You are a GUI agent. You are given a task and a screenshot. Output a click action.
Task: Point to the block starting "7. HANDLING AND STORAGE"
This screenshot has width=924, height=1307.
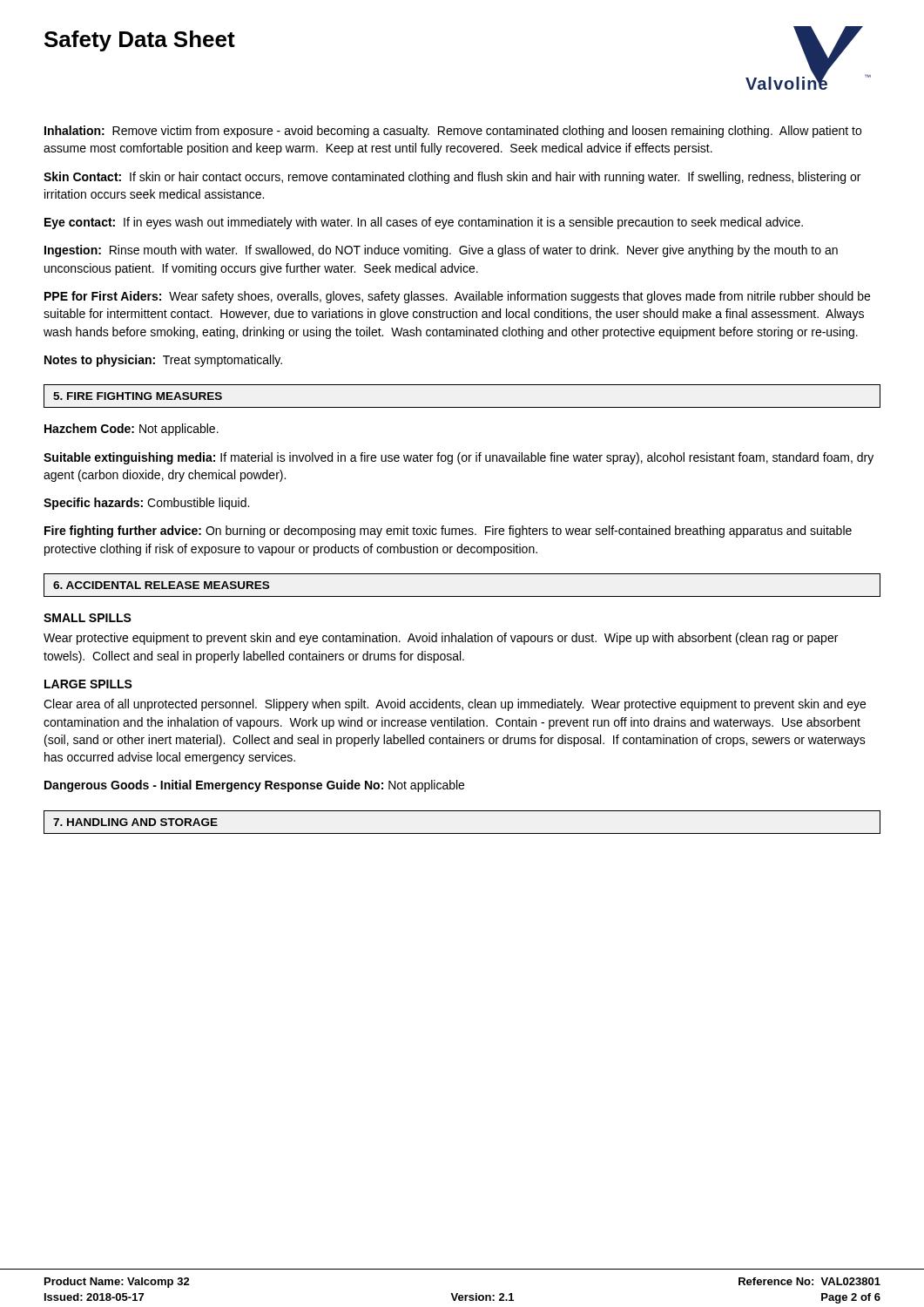(135, 822)
